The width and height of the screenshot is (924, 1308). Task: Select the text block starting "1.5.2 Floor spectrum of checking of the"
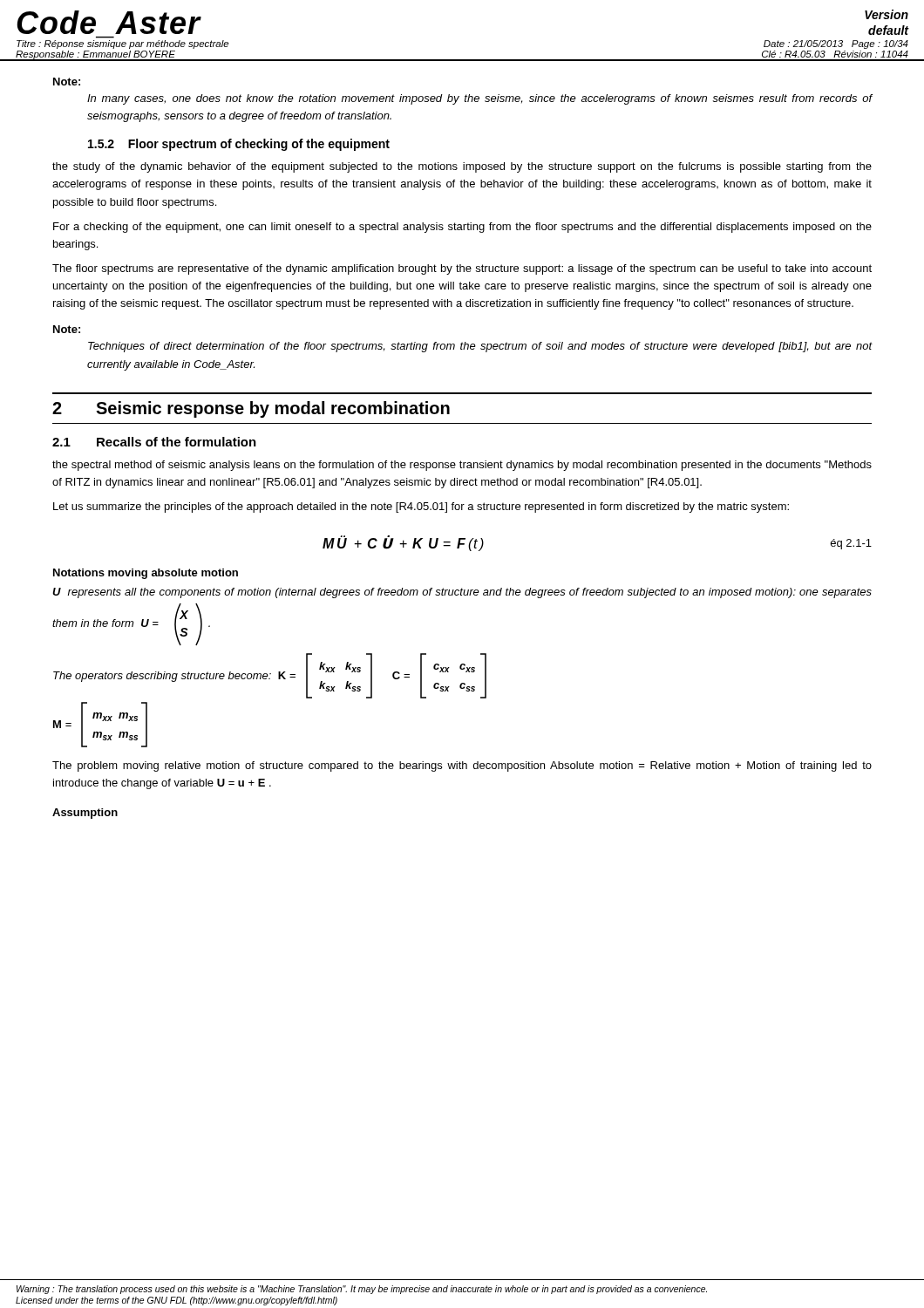[238, 144]
